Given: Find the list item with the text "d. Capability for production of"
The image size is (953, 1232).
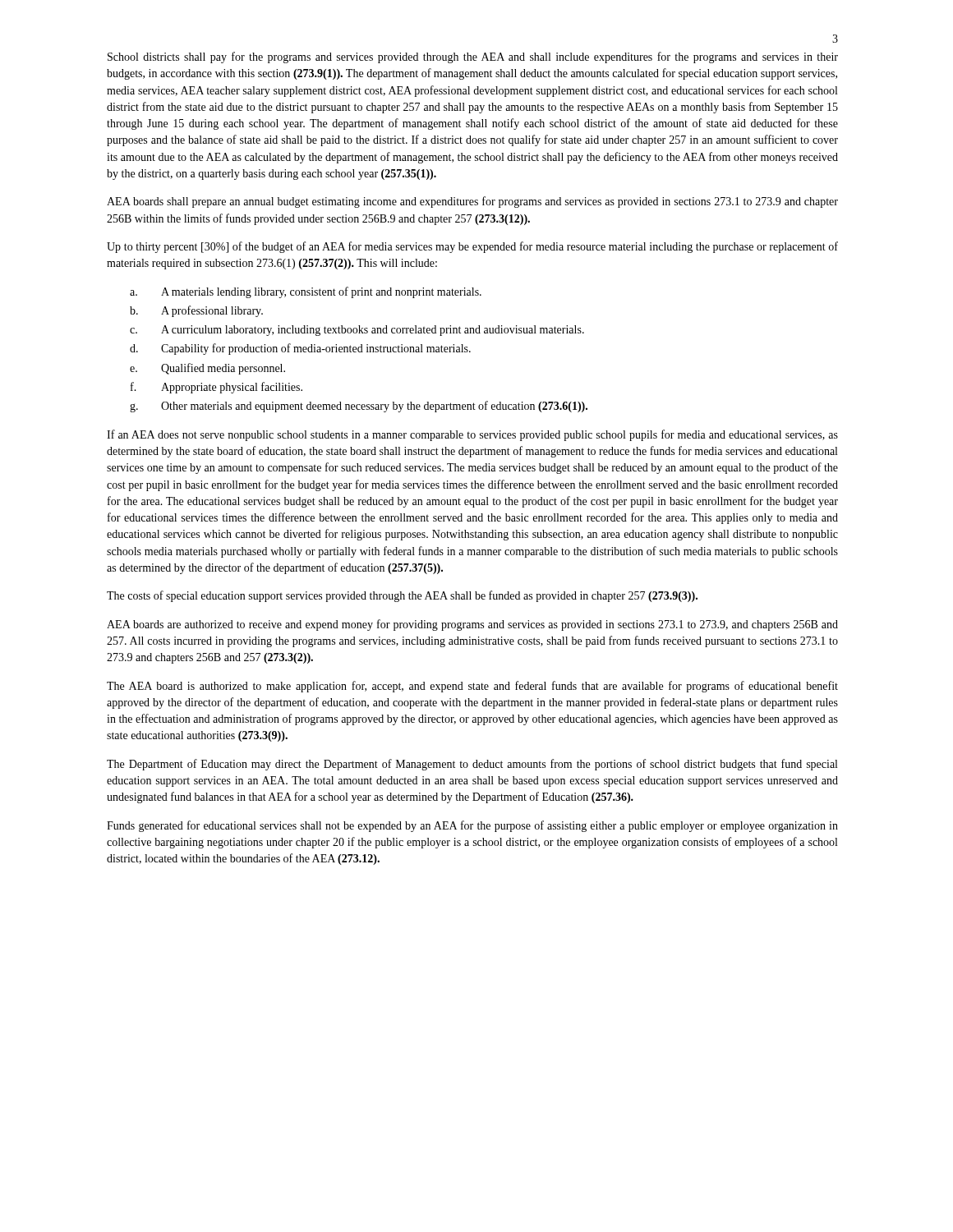Looking at the screenshot, I should [472, 350].
